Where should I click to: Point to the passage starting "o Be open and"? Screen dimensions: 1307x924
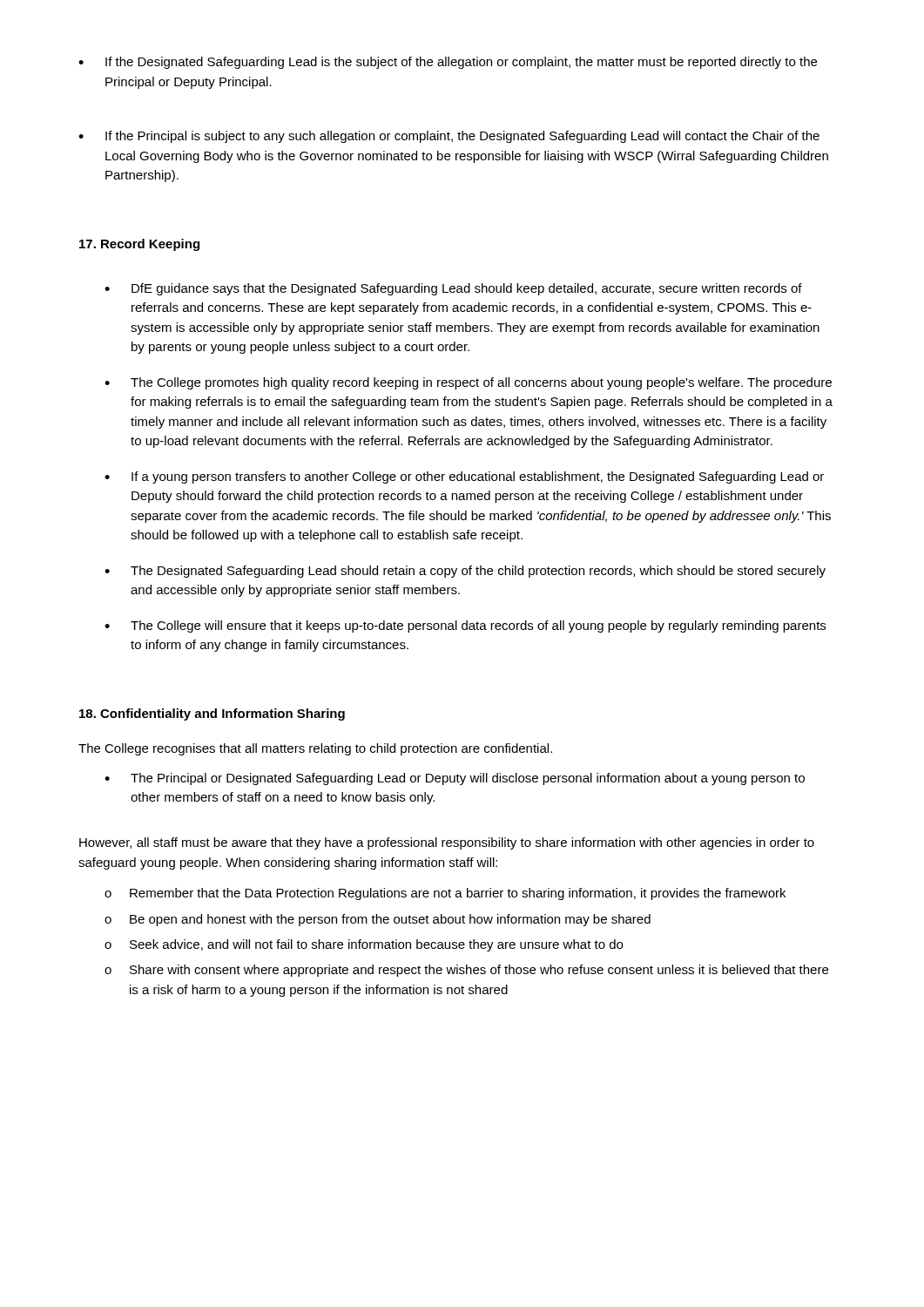[x=378, y=918]
